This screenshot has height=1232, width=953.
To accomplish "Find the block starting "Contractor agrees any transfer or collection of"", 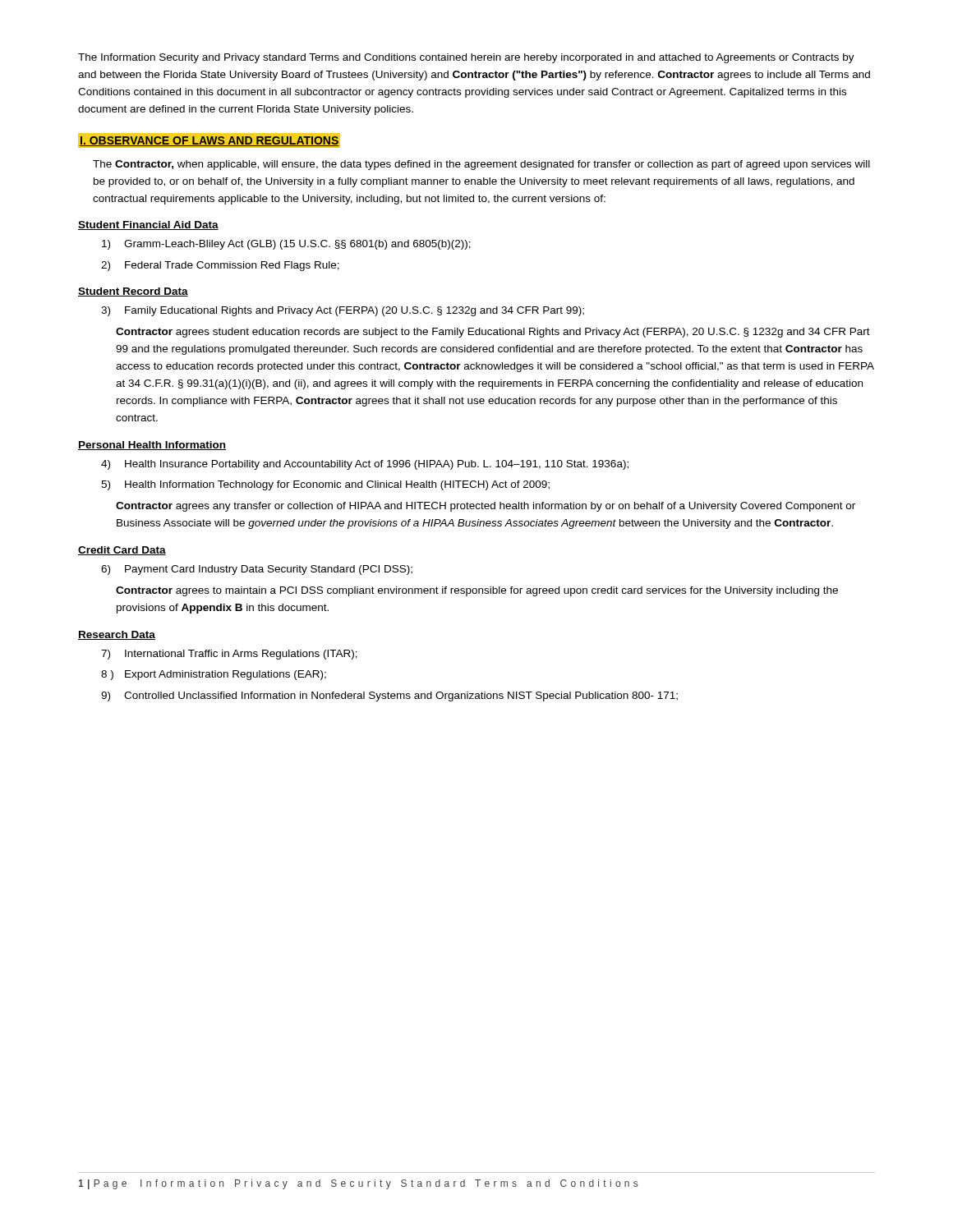I will click(x=486, y=514).
